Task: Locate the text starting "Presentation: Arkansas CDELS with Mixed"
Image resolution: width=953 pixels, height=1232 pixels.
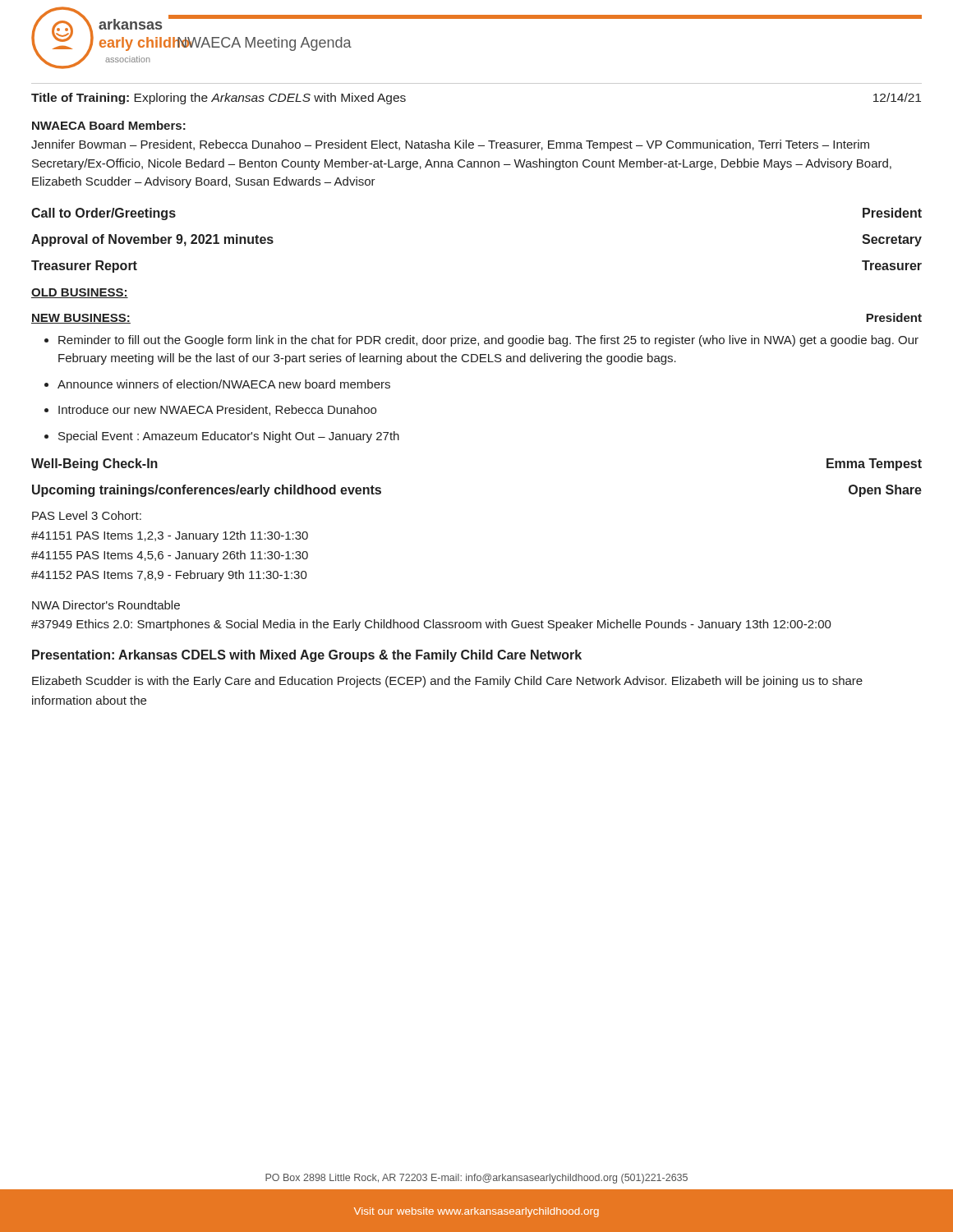Action: (x=306, y=655)
